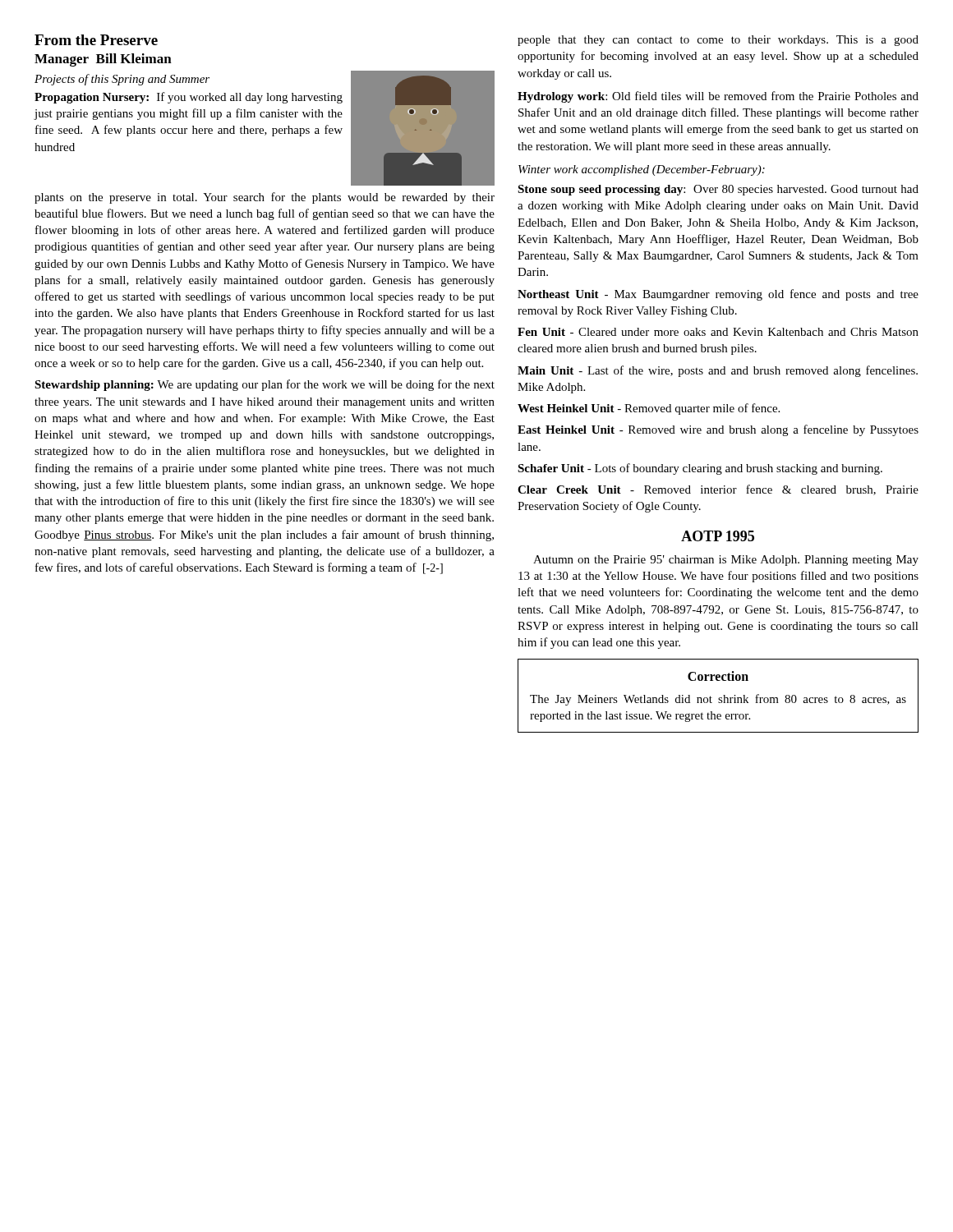This screenshot has width=953, height=1232.
Task: Click on the block starting "Fen Unit - Cleared under more oaks and"
Action: pyautogui.click(x=718, y=340)
